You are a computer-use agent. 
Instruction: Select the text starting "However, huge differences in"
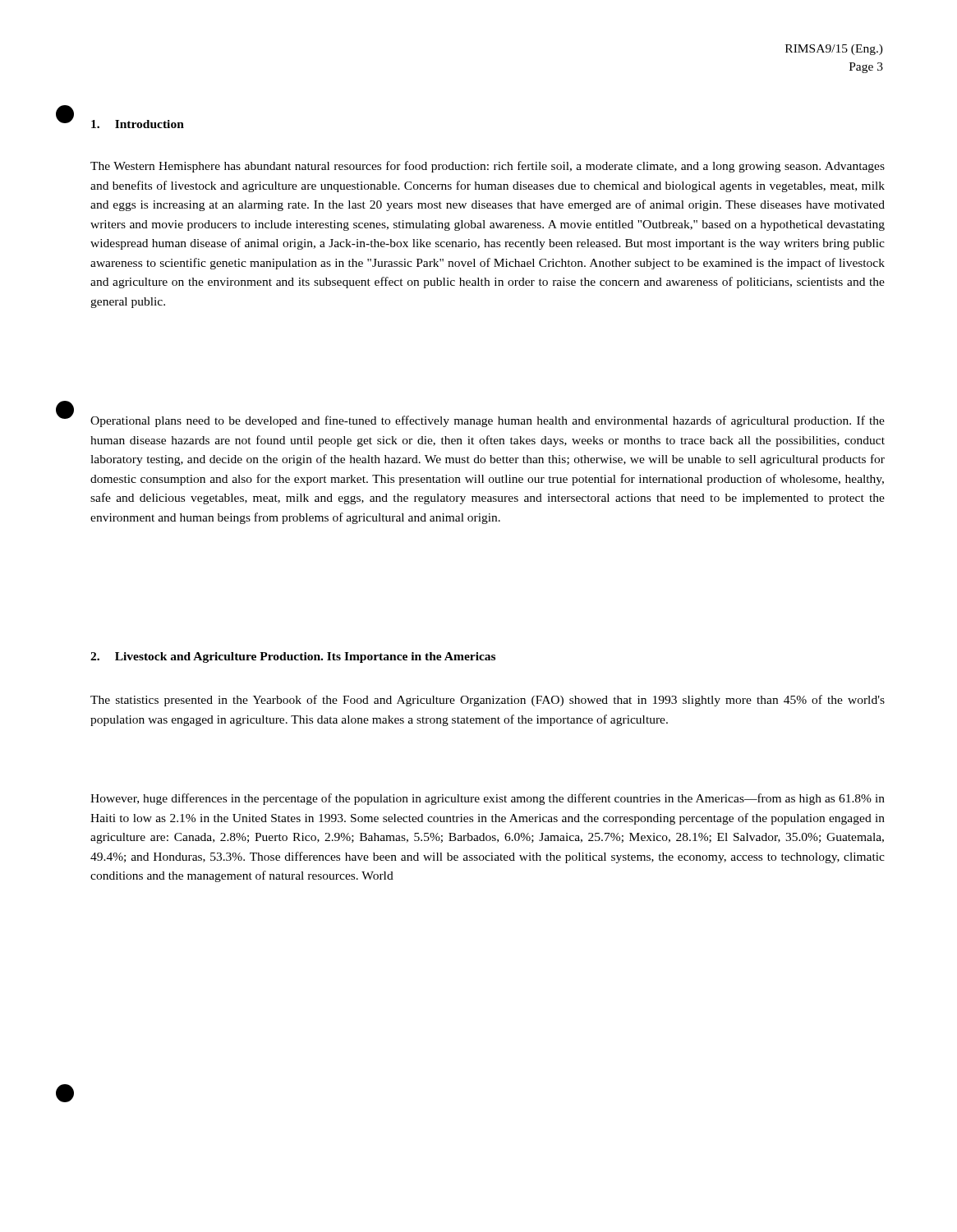(x=488, y=837)
